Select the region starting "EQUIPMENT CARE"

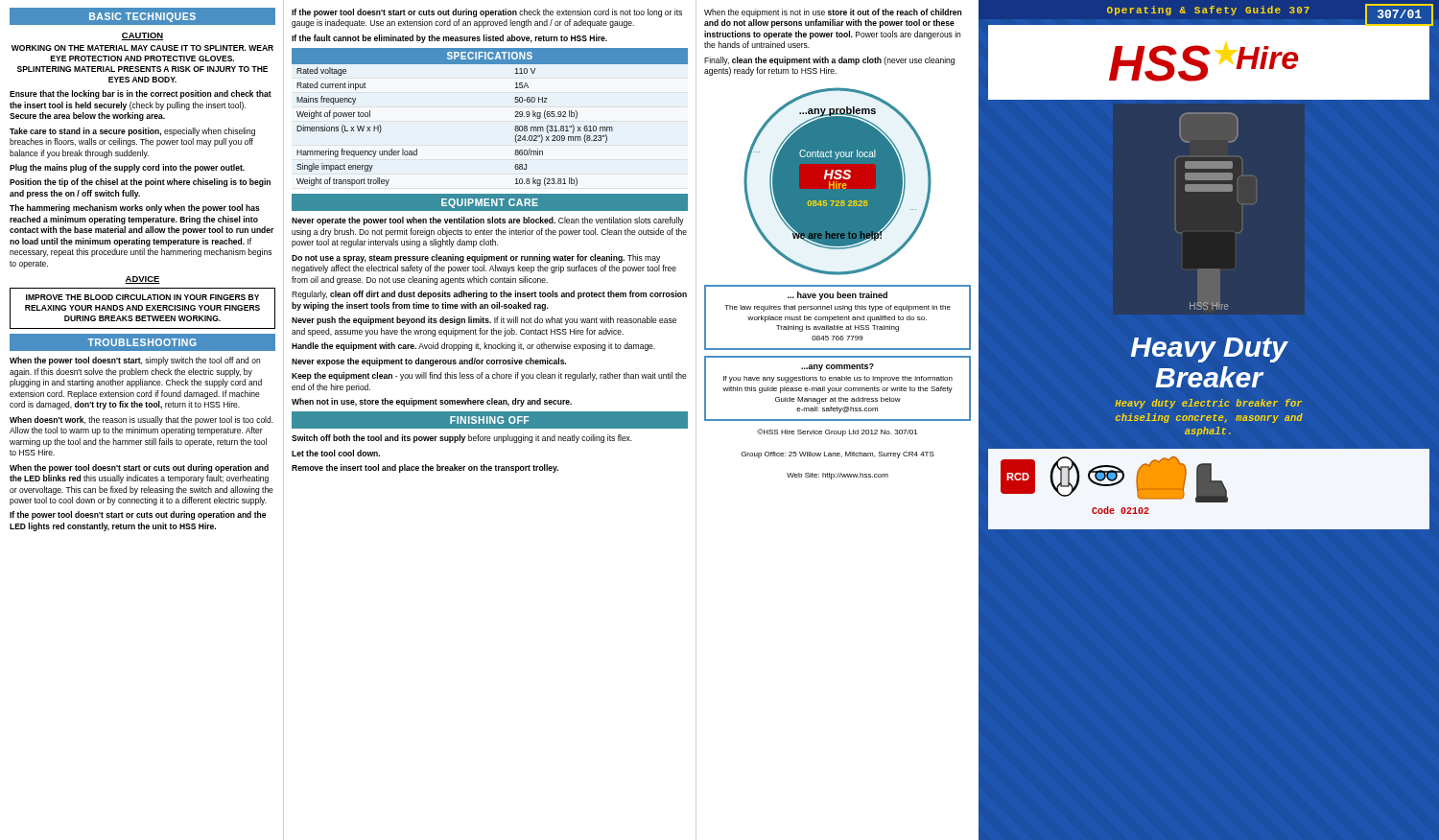(490, 203)
